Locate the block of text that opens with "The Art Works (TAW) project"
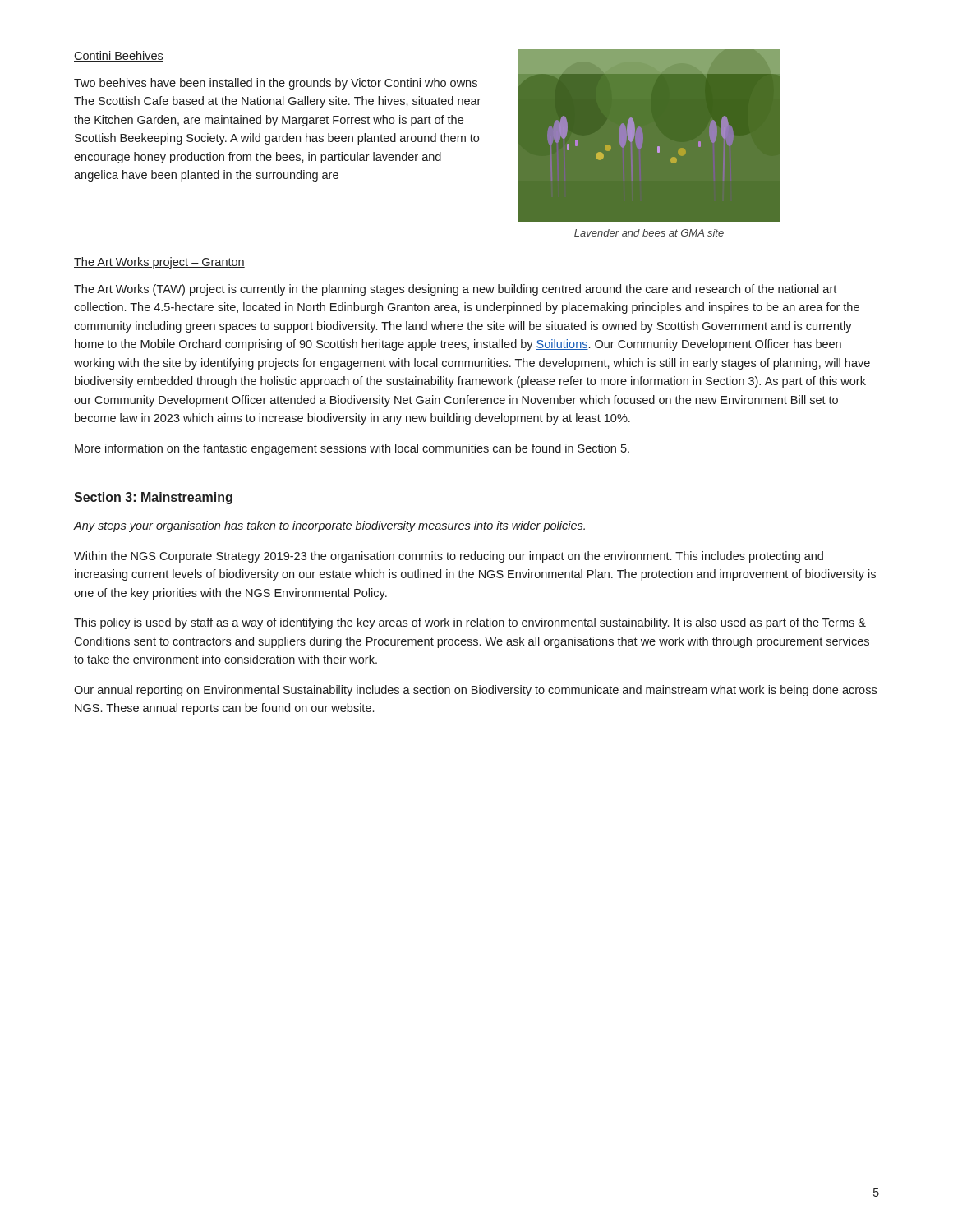The image size is (953, 1232). pyautogui.click(x=472, y=354)
